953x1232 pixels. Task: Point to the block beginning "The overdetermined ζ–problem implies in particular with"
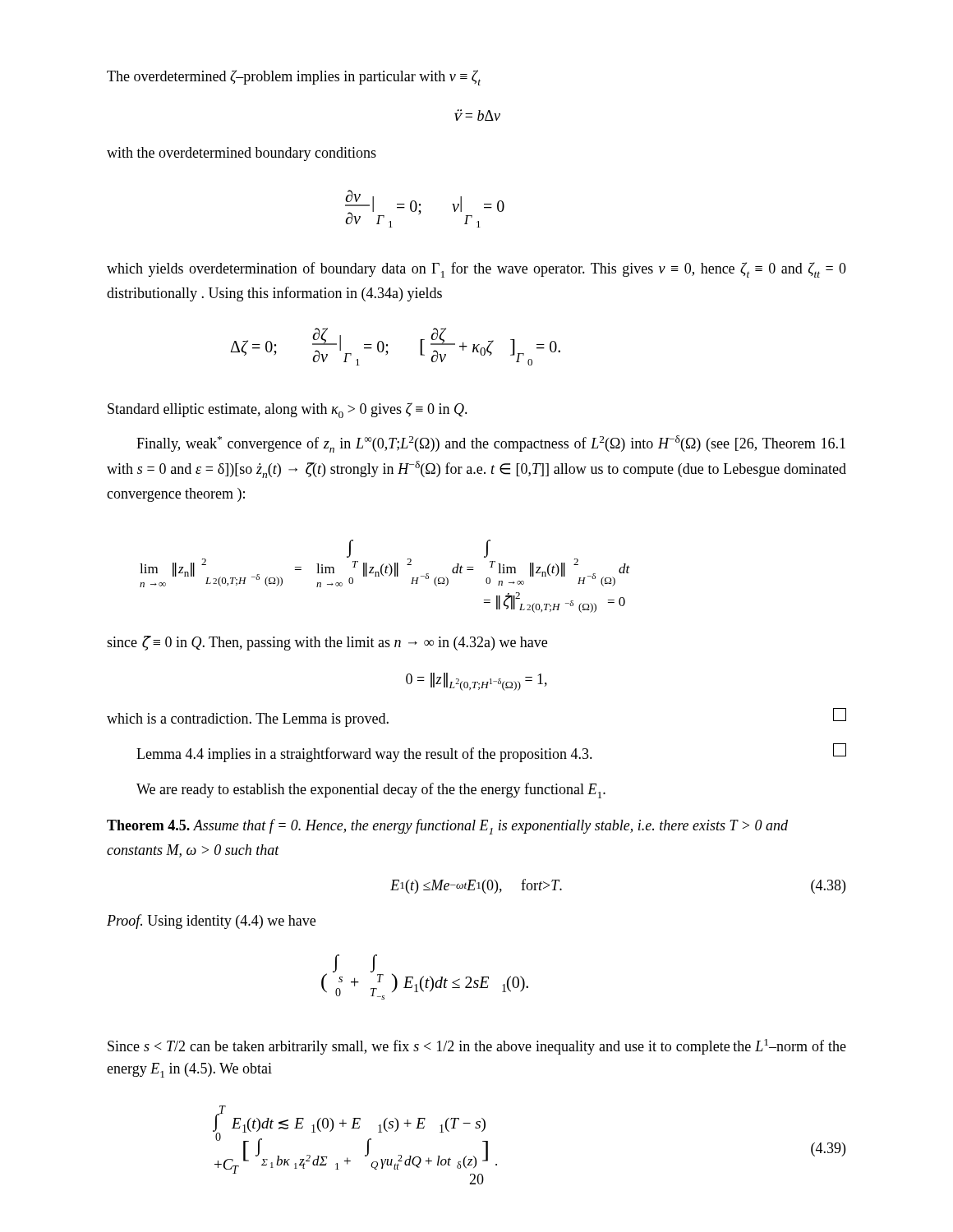pos(294,78)
